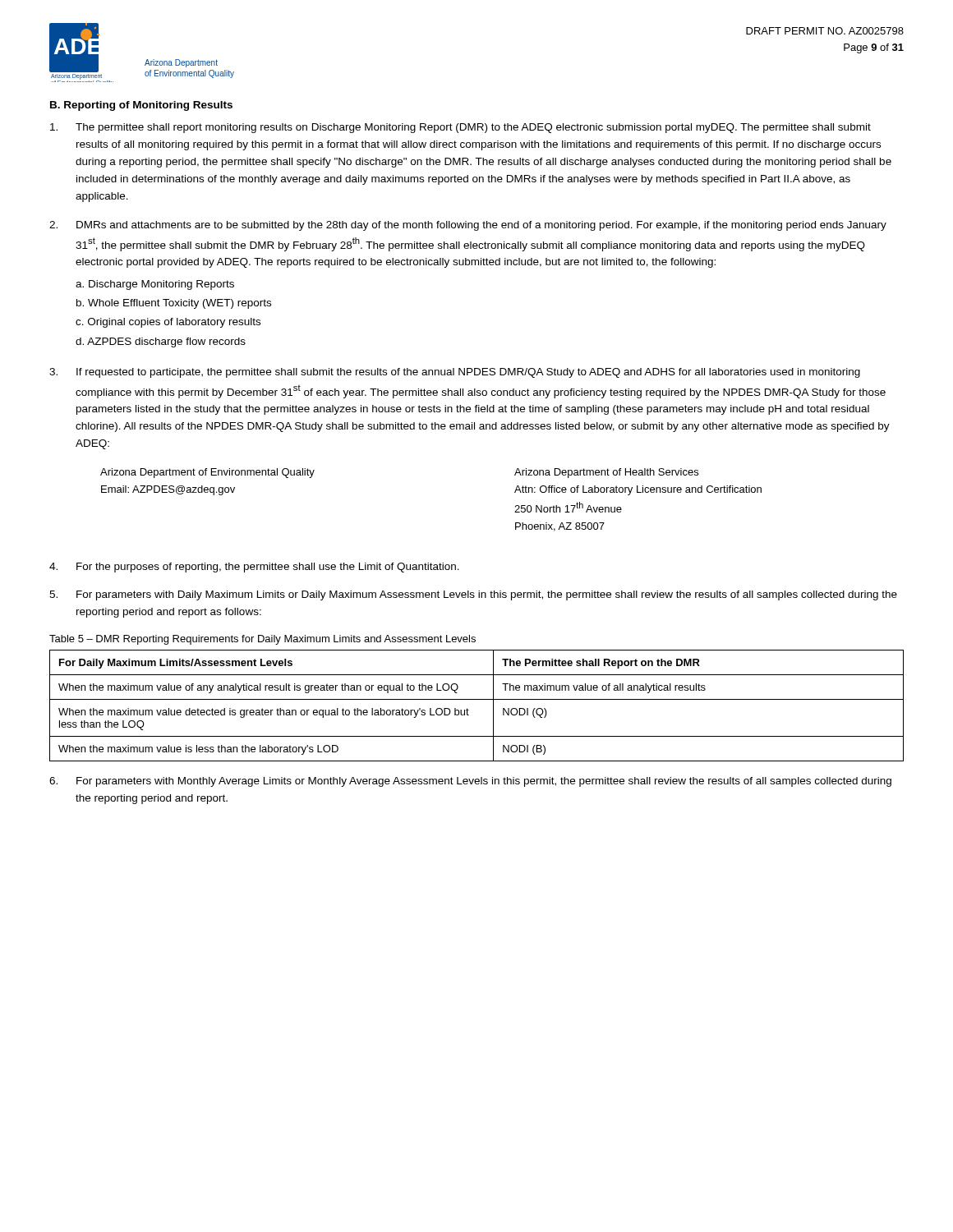Locate the block of text that opens with "2. DMRs and attachments are to"
This screenshot has width=953, height=1232.
(x=468, y=226)
